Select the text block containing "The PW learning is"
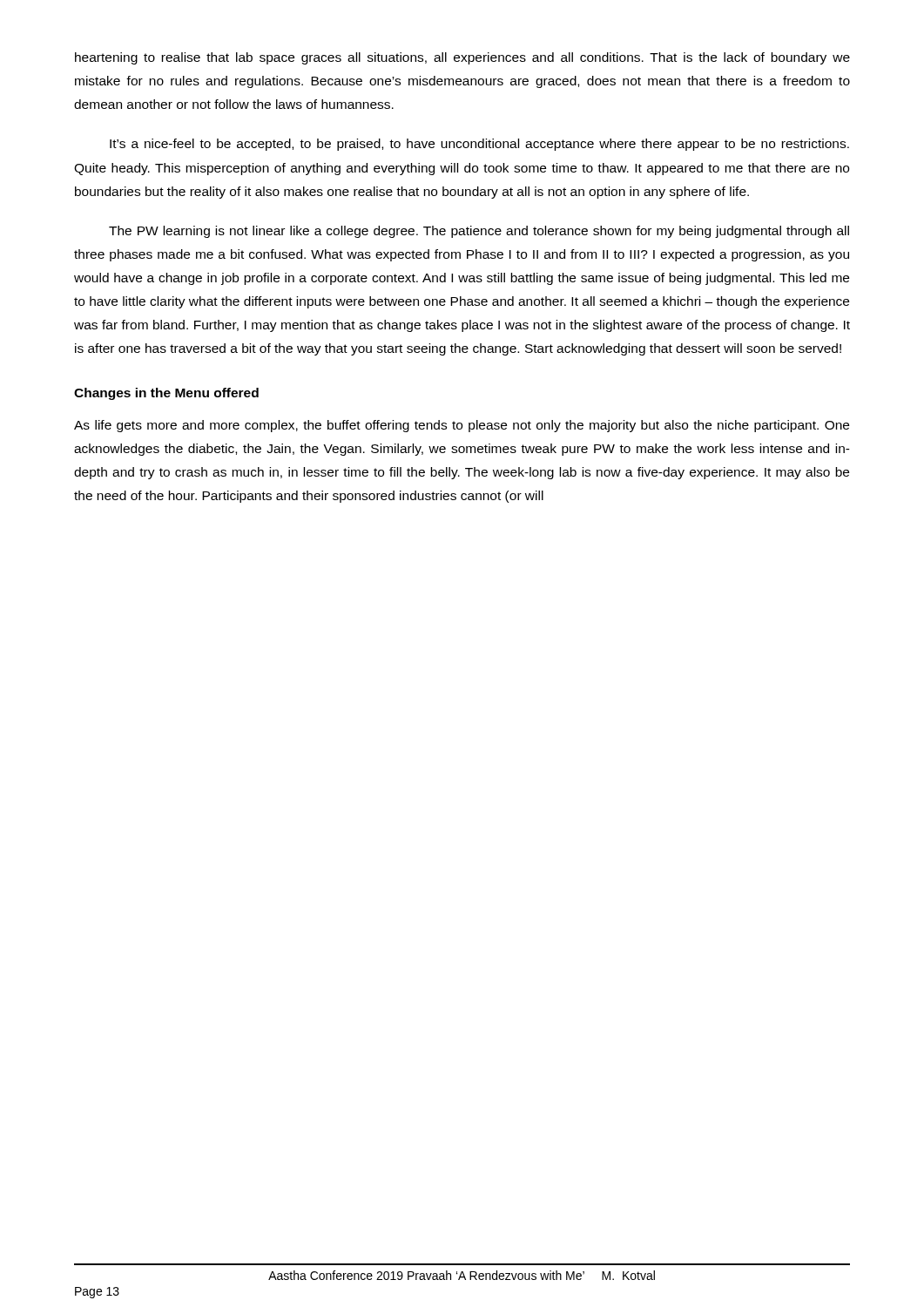Viewport: 924px width, 1307px height. click(x=462, y=289)
